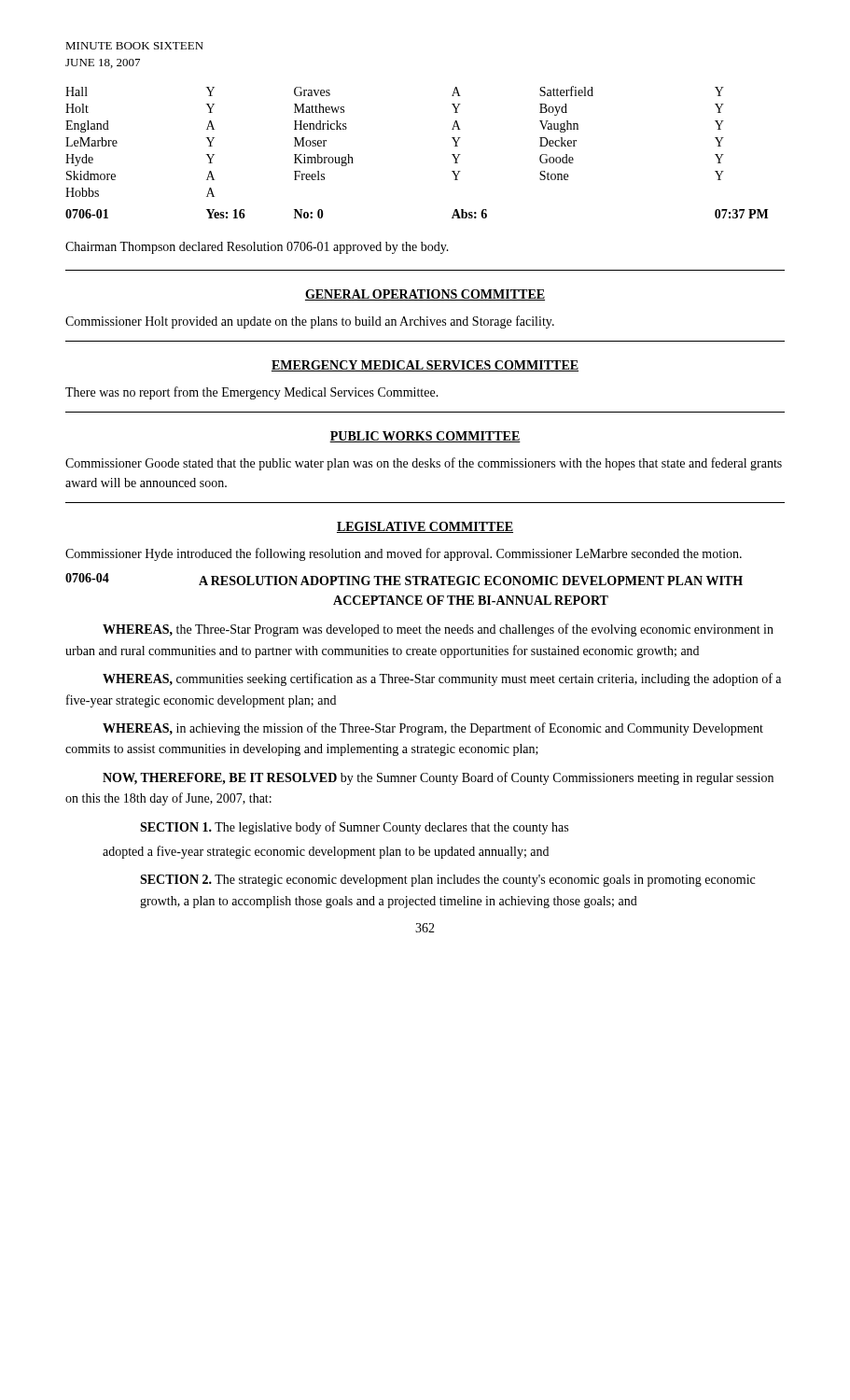
Task: Locate the text "EMERGENCY MEDICAL SERVICES COMMITTEE"
Action: 425,366
